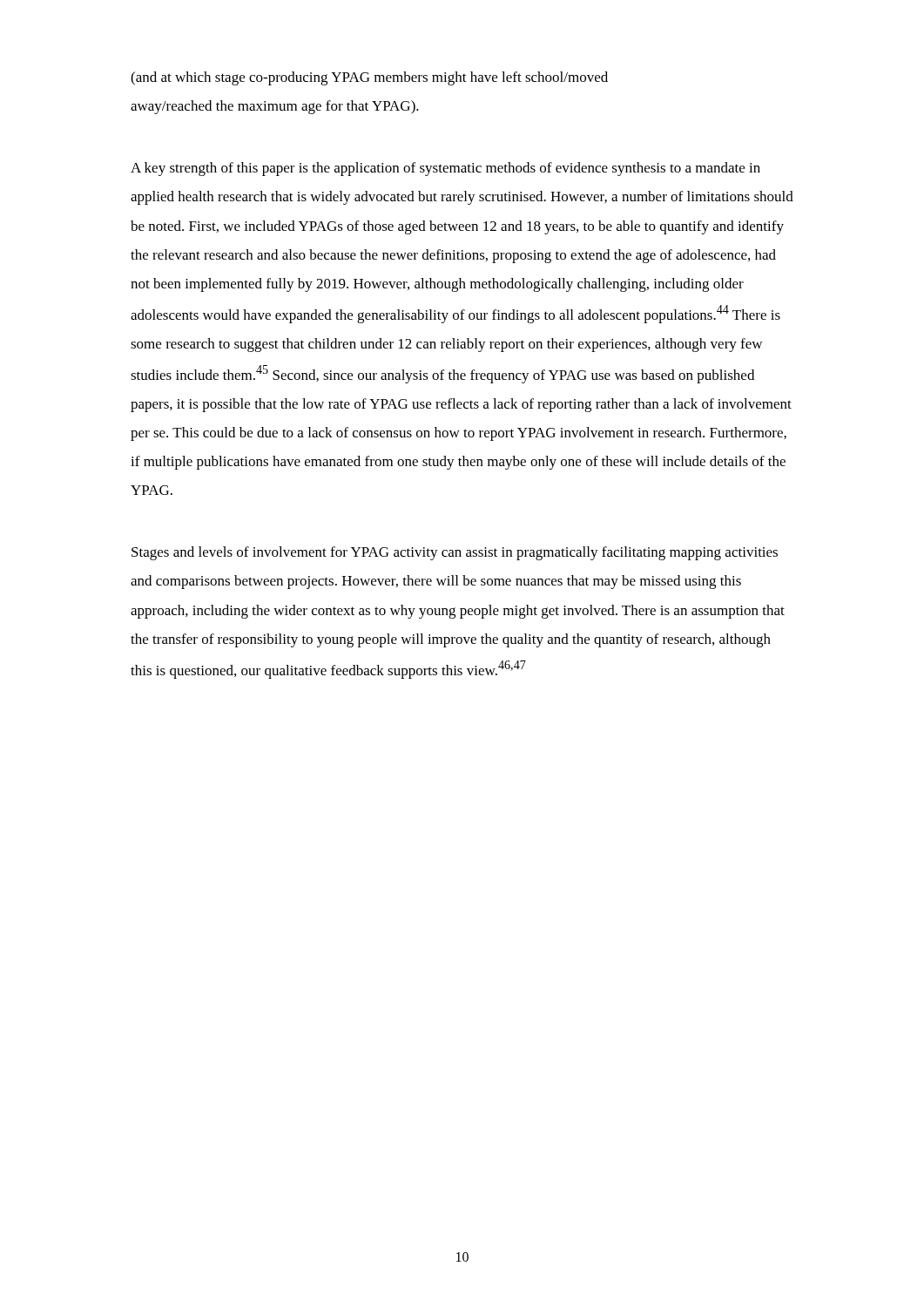Select the text block that reads "A key strength of this paper is"
Viewport: 924px width, 1307px height.
pos(462,329)
